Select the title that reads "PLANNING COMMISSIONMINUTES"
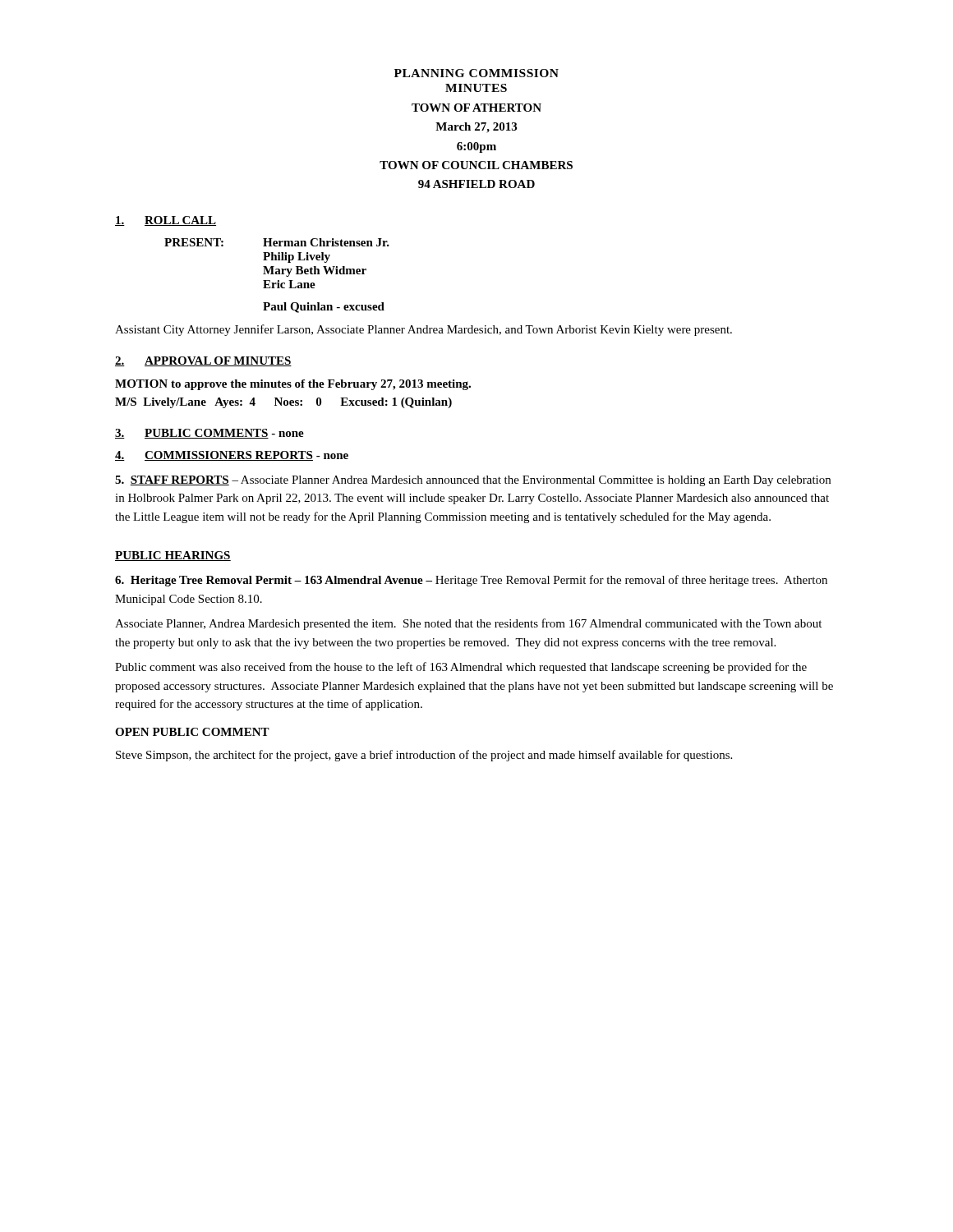This screenshot has width=953, height=1232. point(476,80)
